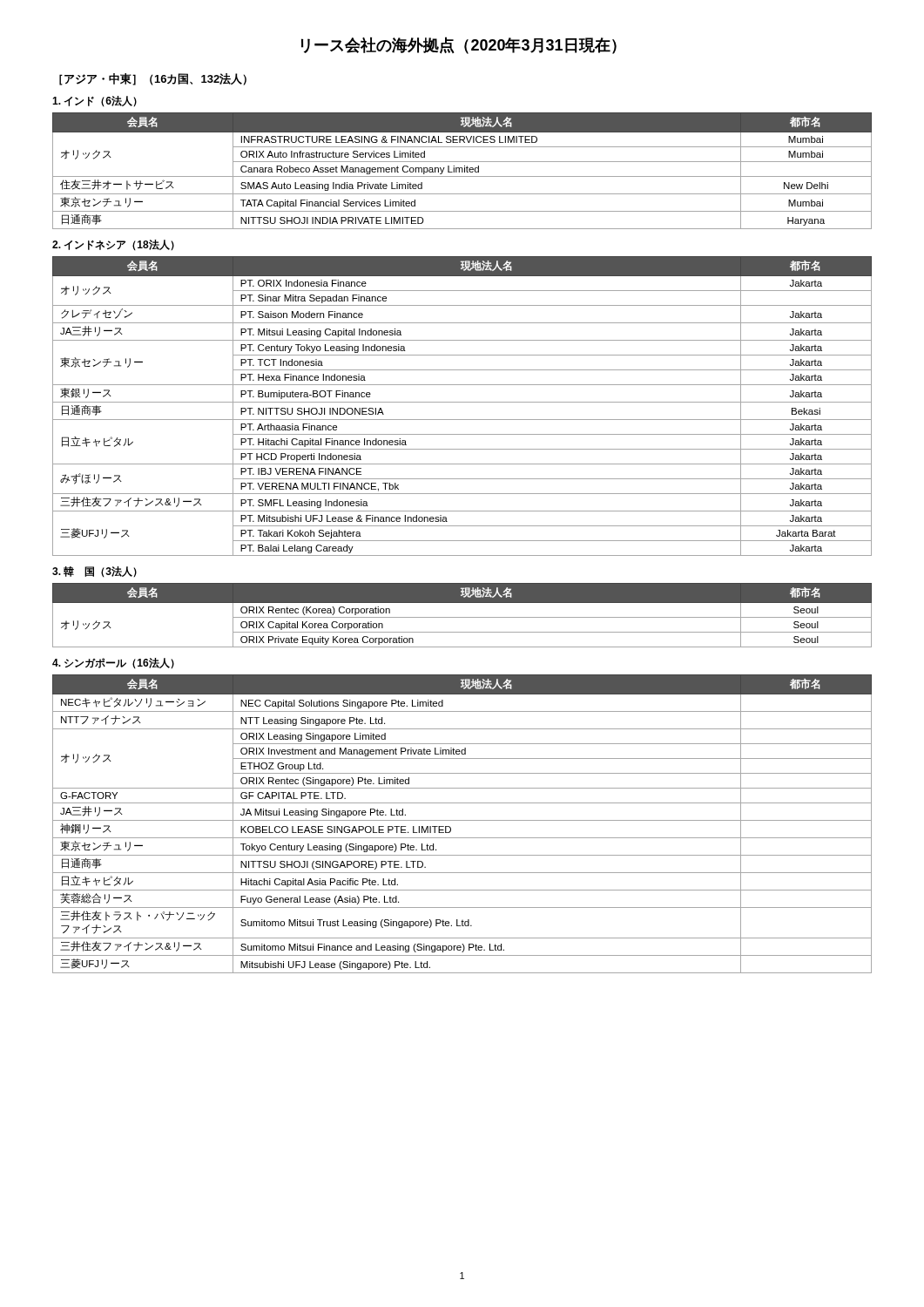Click where it says "1. インド（6法人）"
The height and width of the screenshot is (1307, 924).
98,101
